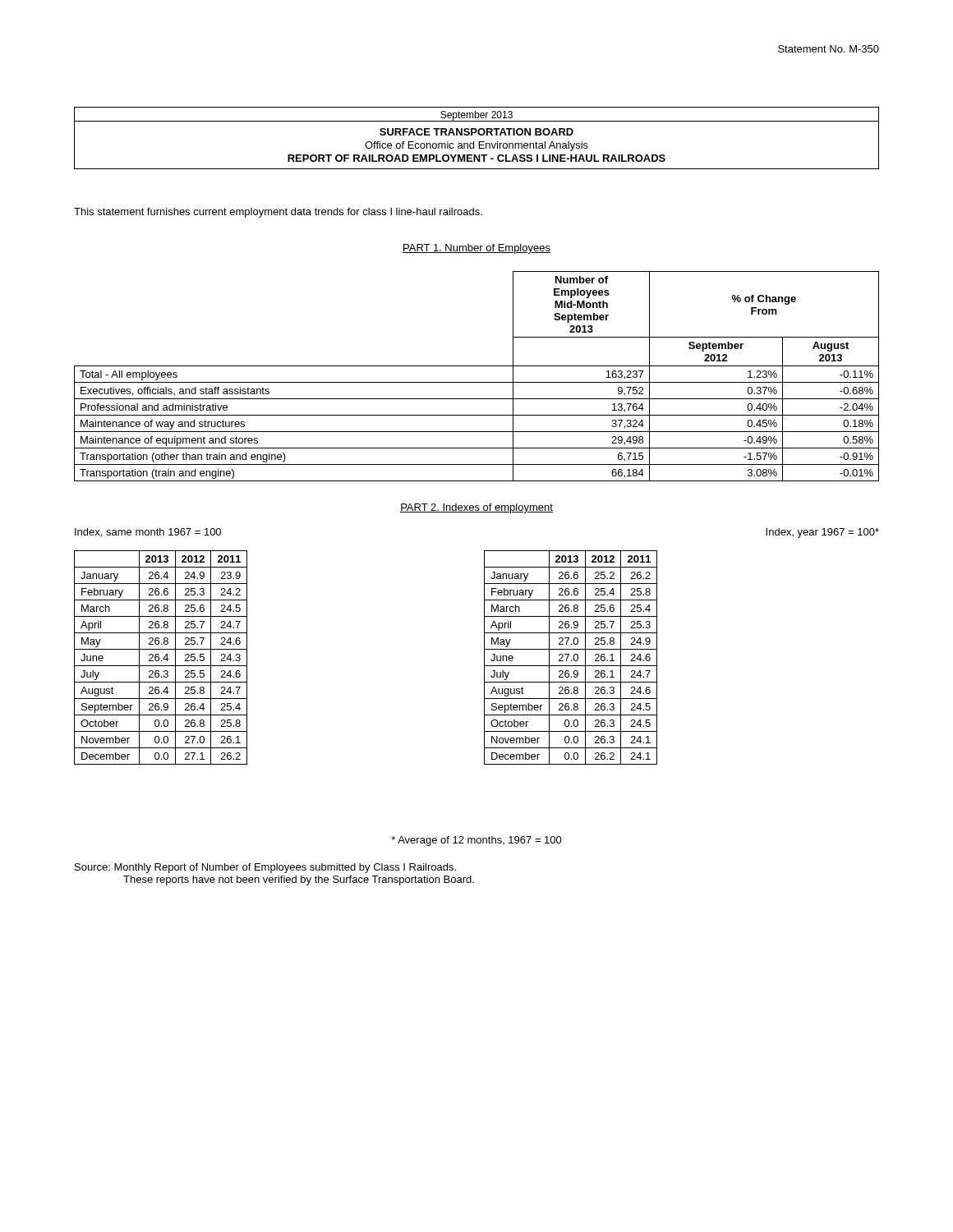
Task: Locate the section header that opens with "PART 1. Number"
Action: click(x=476, y=248)
